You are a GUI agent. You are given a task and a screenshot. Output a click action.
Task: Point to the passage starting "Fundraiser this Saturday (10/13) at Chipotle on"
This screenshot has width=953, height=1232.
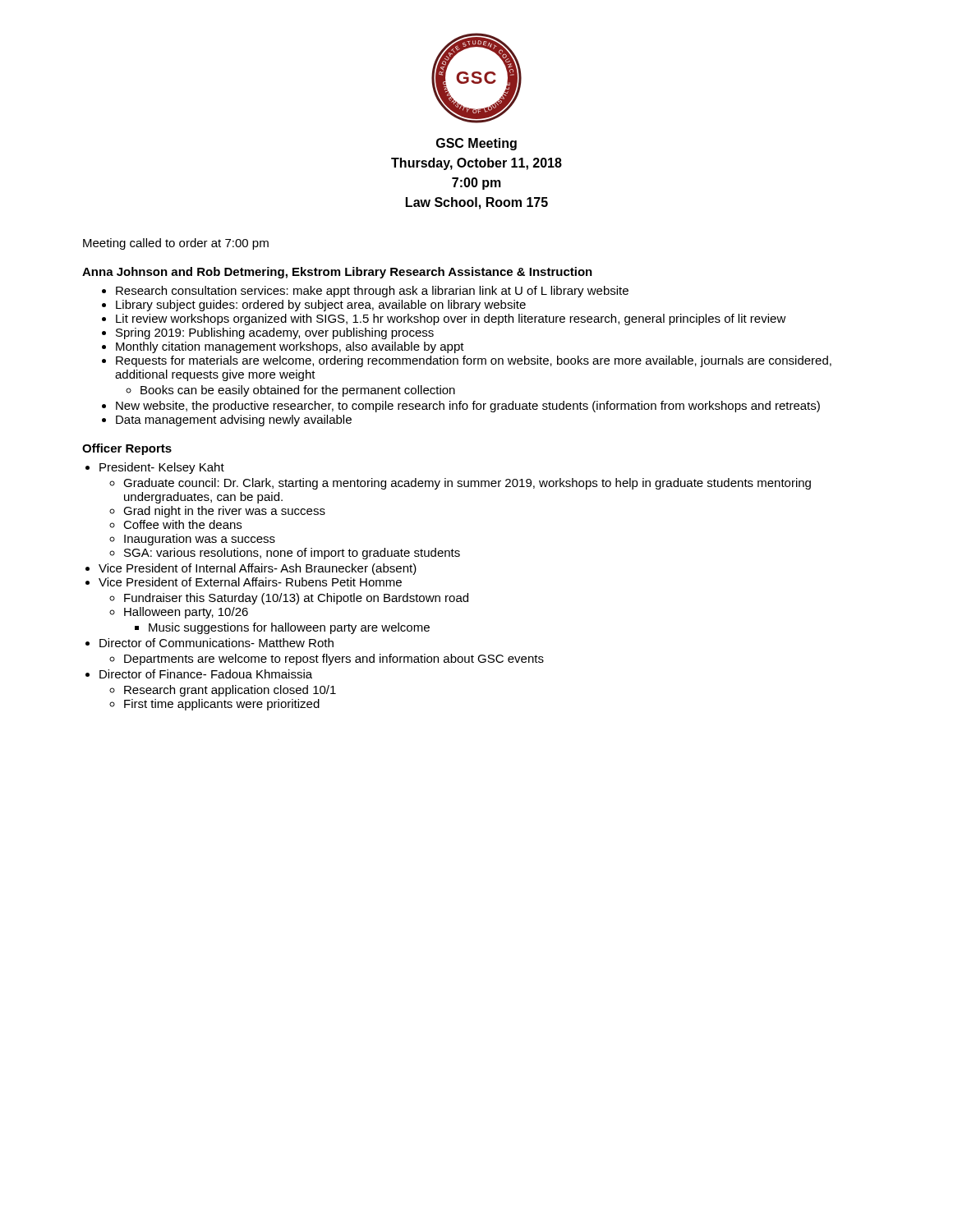[296, 599]
